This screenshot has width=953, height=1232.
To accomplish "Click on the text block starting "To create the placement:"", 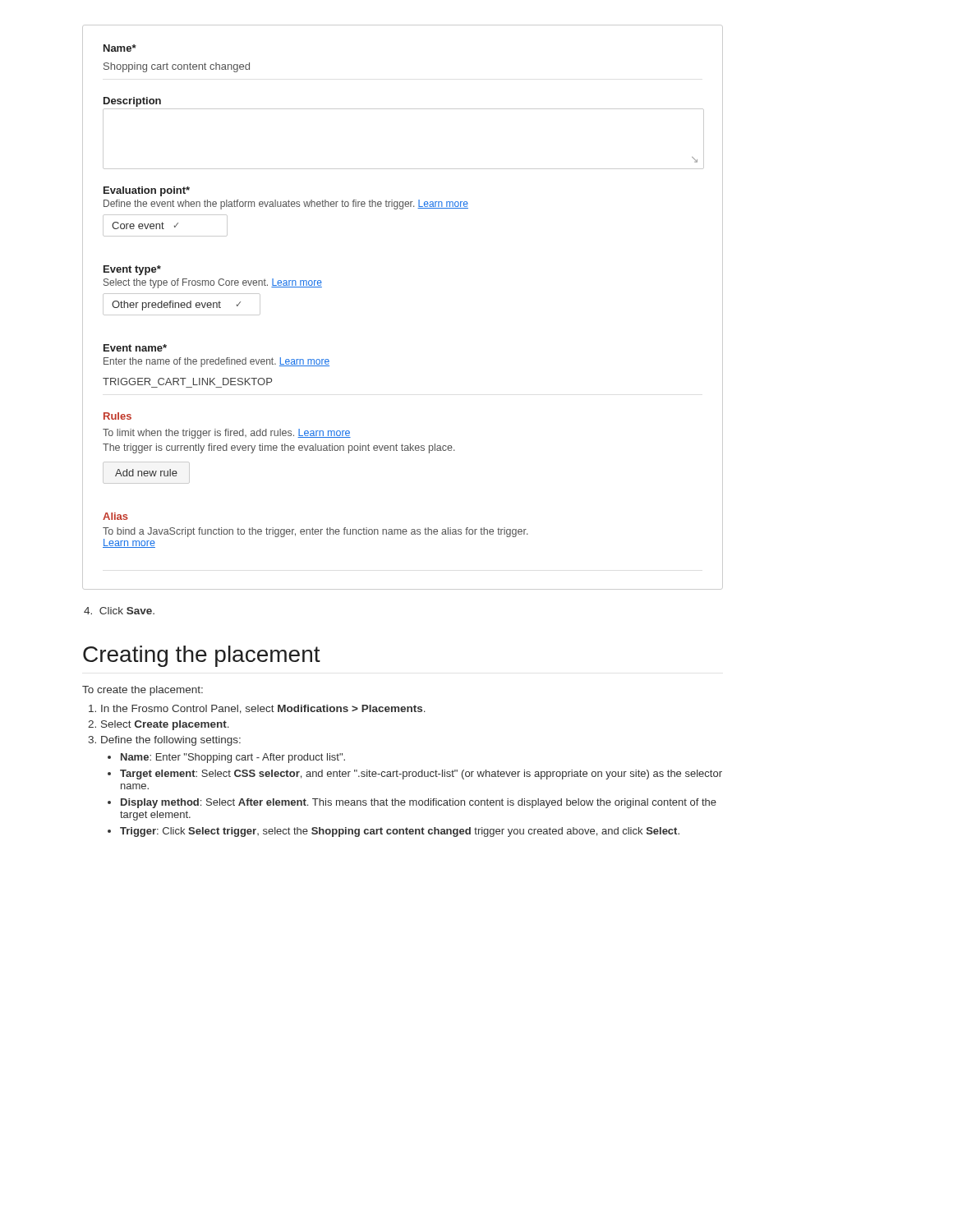I will [143, 690].
